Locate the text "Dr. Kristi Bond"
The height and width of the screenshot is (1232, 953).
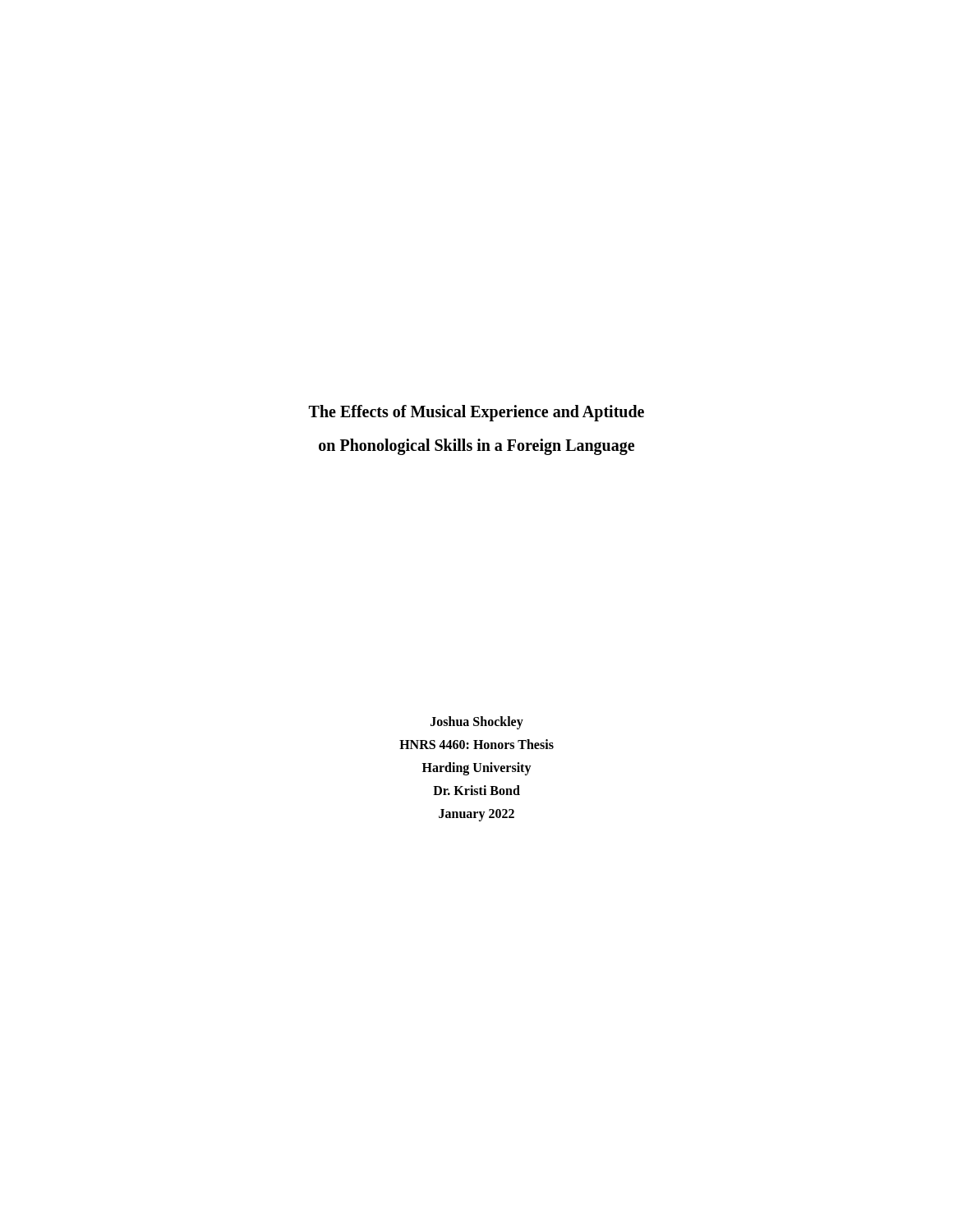coord(476,791)
